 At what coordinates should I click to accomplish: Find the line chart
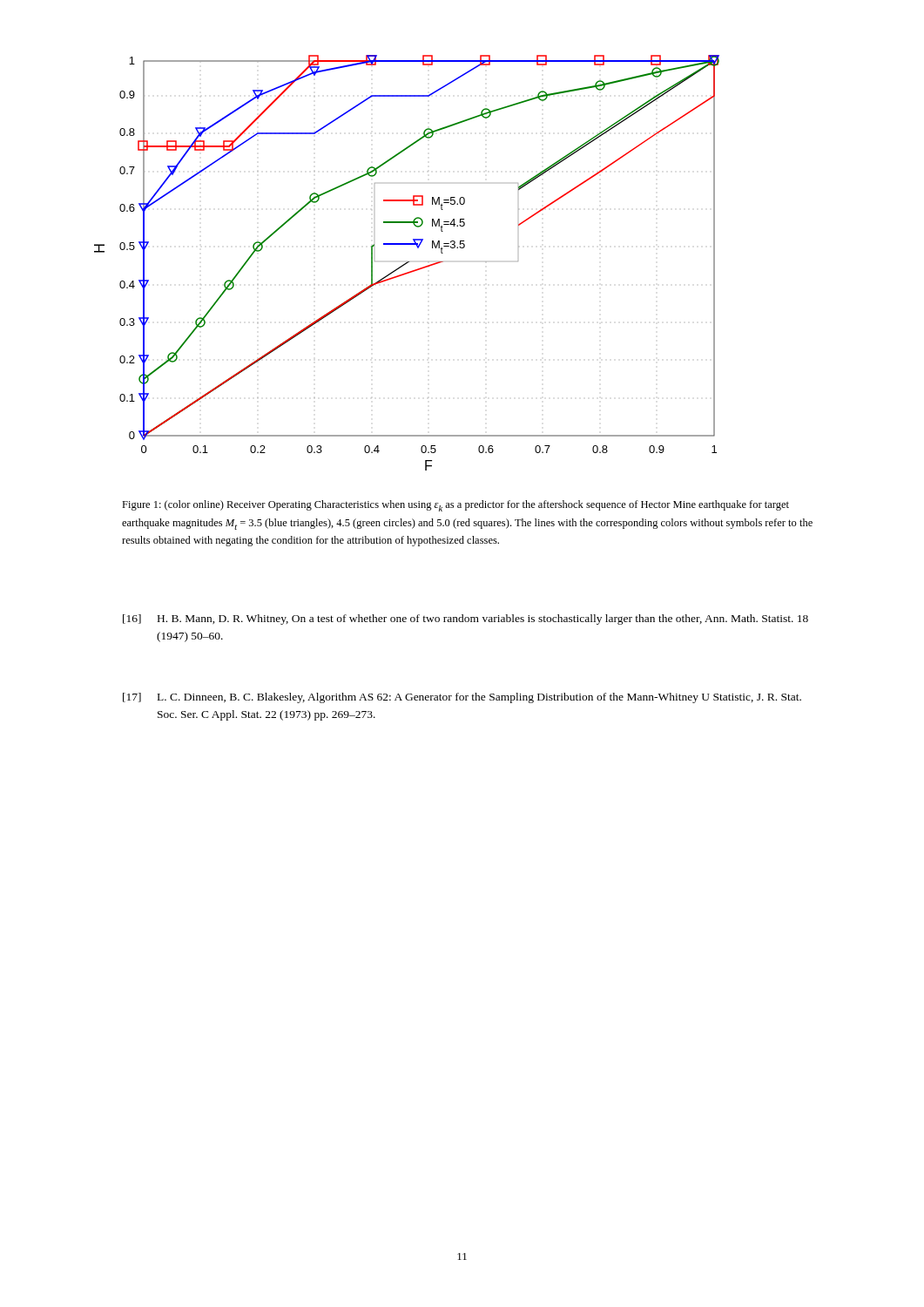pos(427,261)
